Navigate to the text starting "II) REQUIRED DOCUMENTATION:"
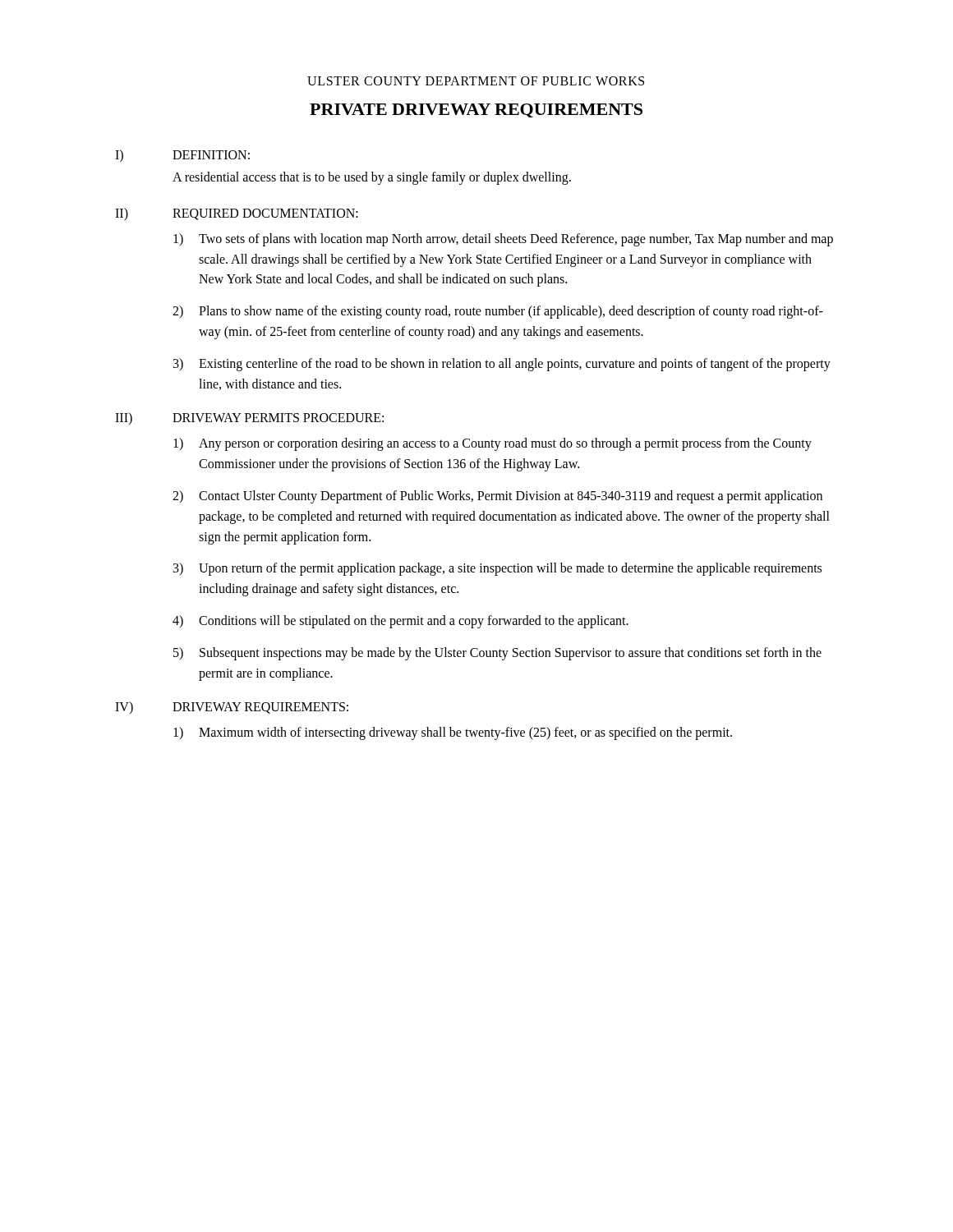The height and width of the screenshot is (1232, 953). 237,213
